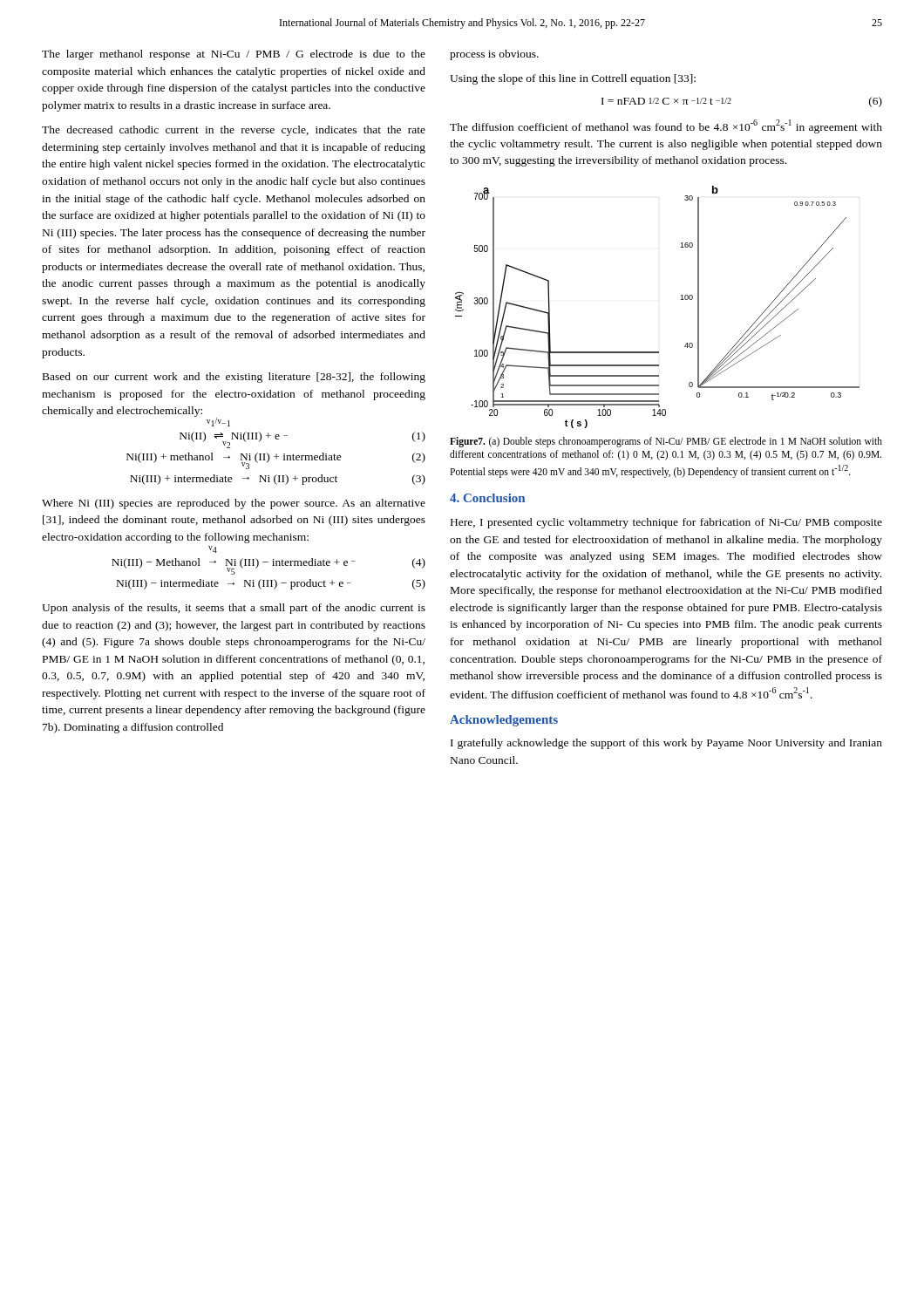Find the formula that reads "I = nFAD1/2C × π−1/2t−1/2 (6)"

point(741,101)
